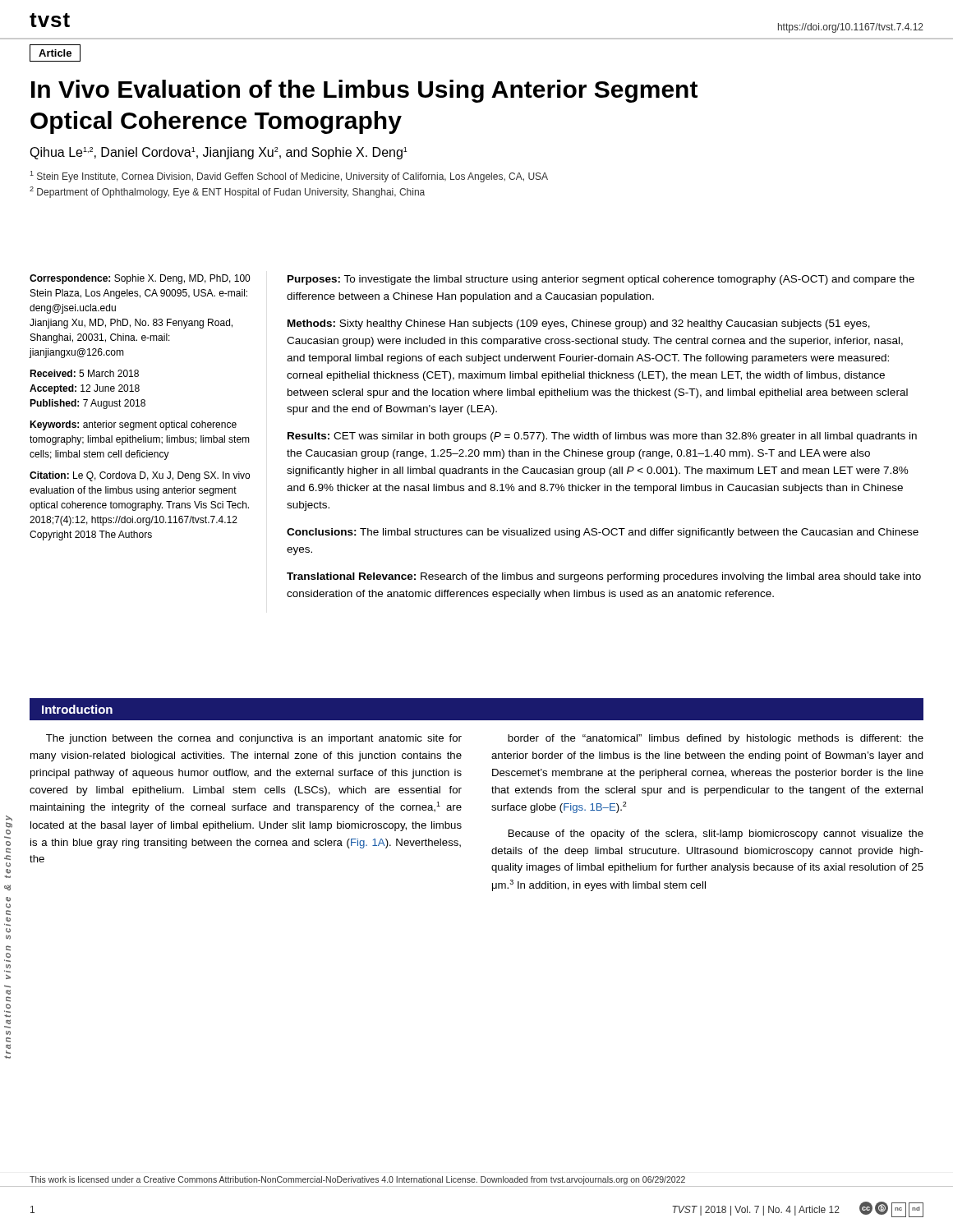Select the region starting "Conclusions: The limbal structures can be visualized"
953x1232 pixels.
[605, 541]
